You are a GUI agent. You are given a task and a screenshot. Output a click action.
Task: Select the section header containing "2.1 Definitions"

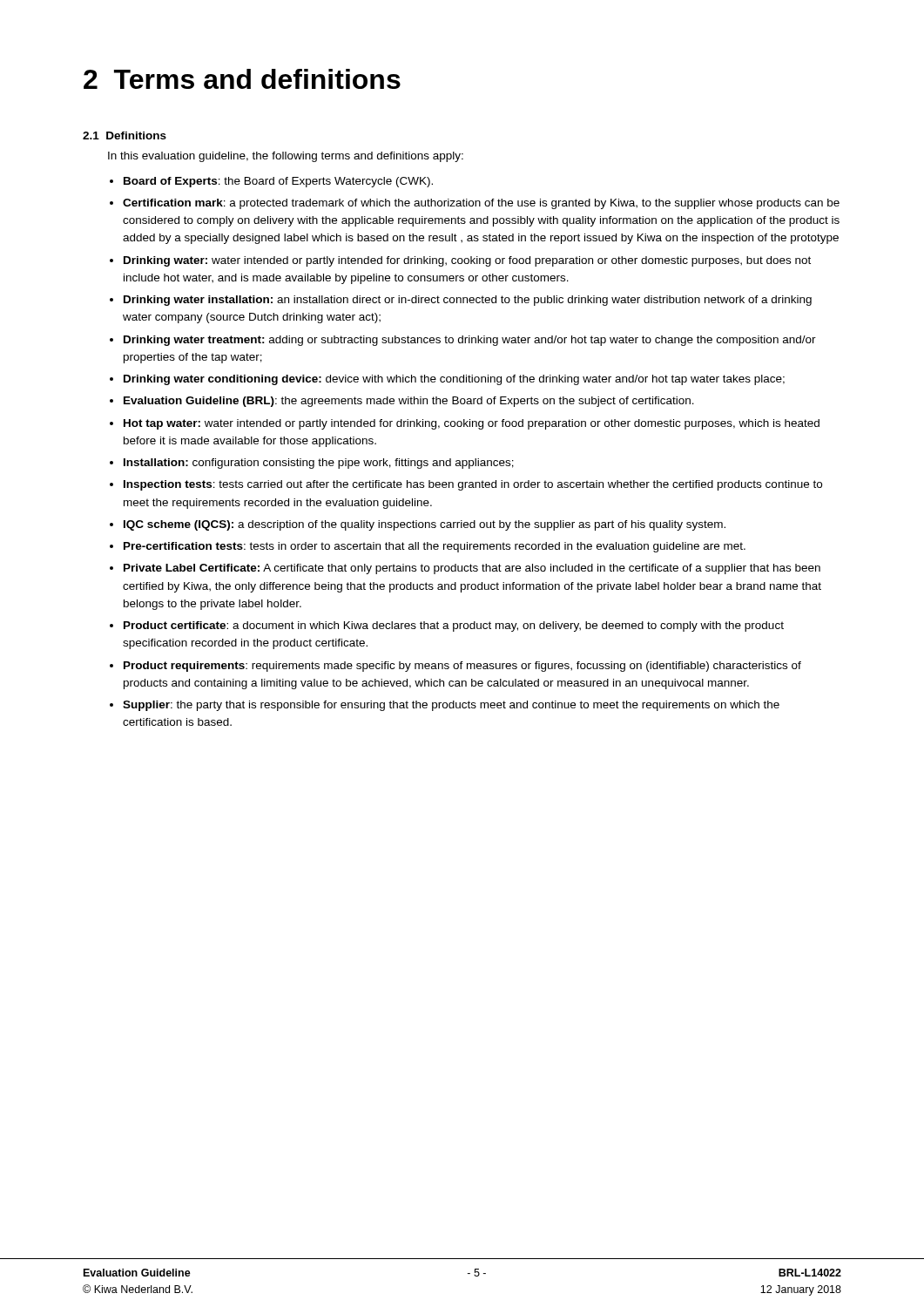[x=125, y=136]
